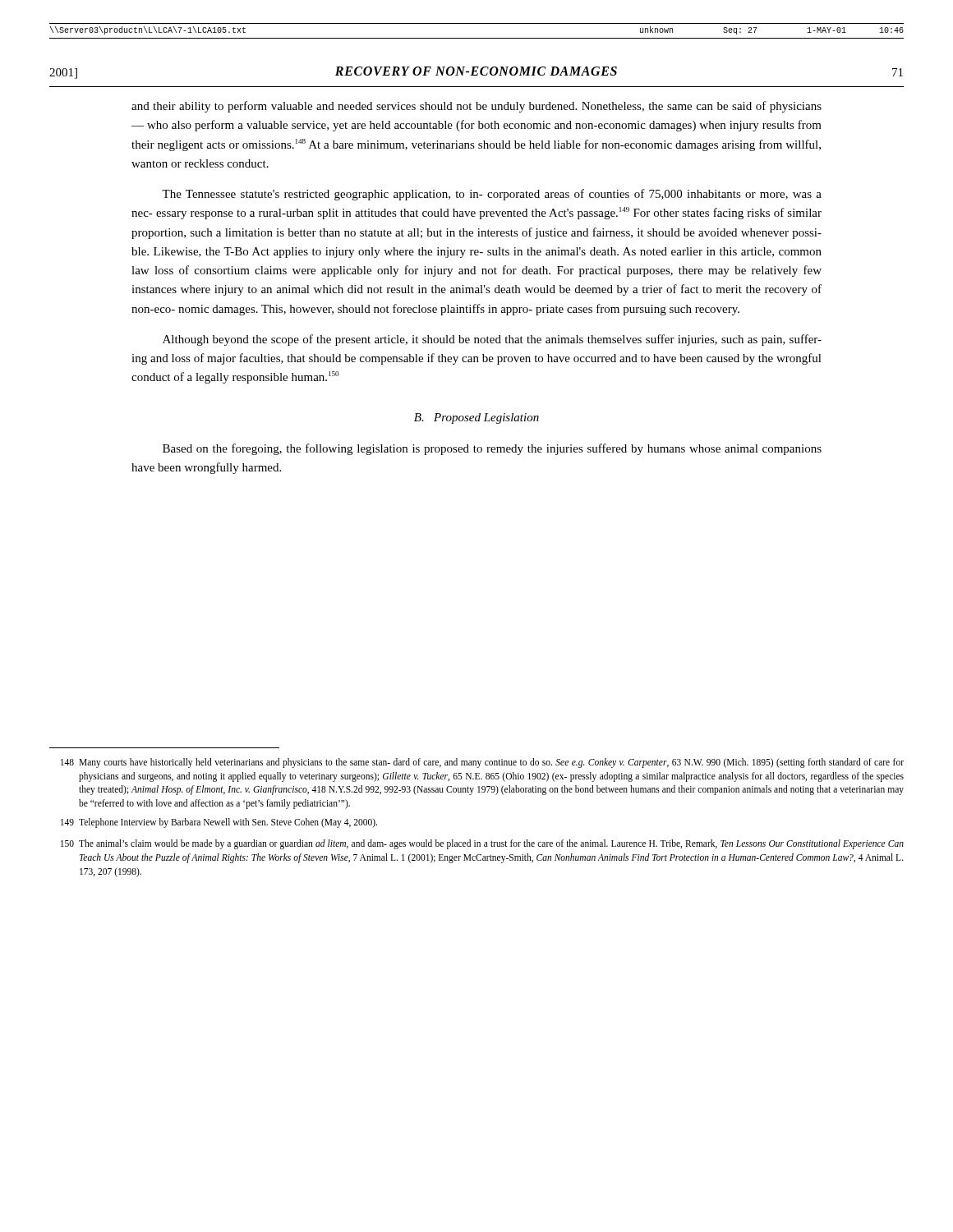Select the footnote that reads "150 The animal’s"
953x1232 pixels.
pyautogui.click(x=476, y=858)
